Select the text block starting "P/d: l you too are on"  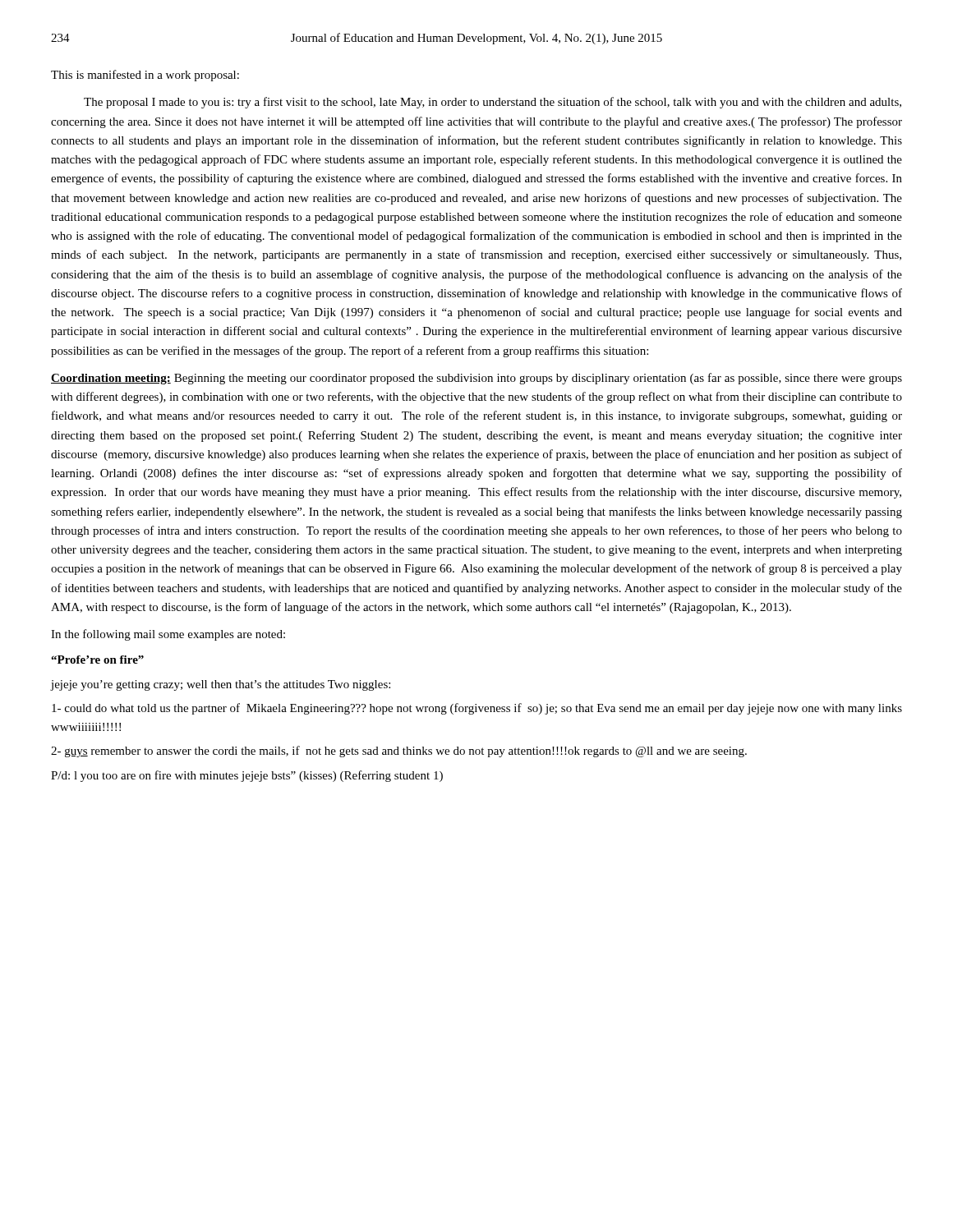(247, 775)
